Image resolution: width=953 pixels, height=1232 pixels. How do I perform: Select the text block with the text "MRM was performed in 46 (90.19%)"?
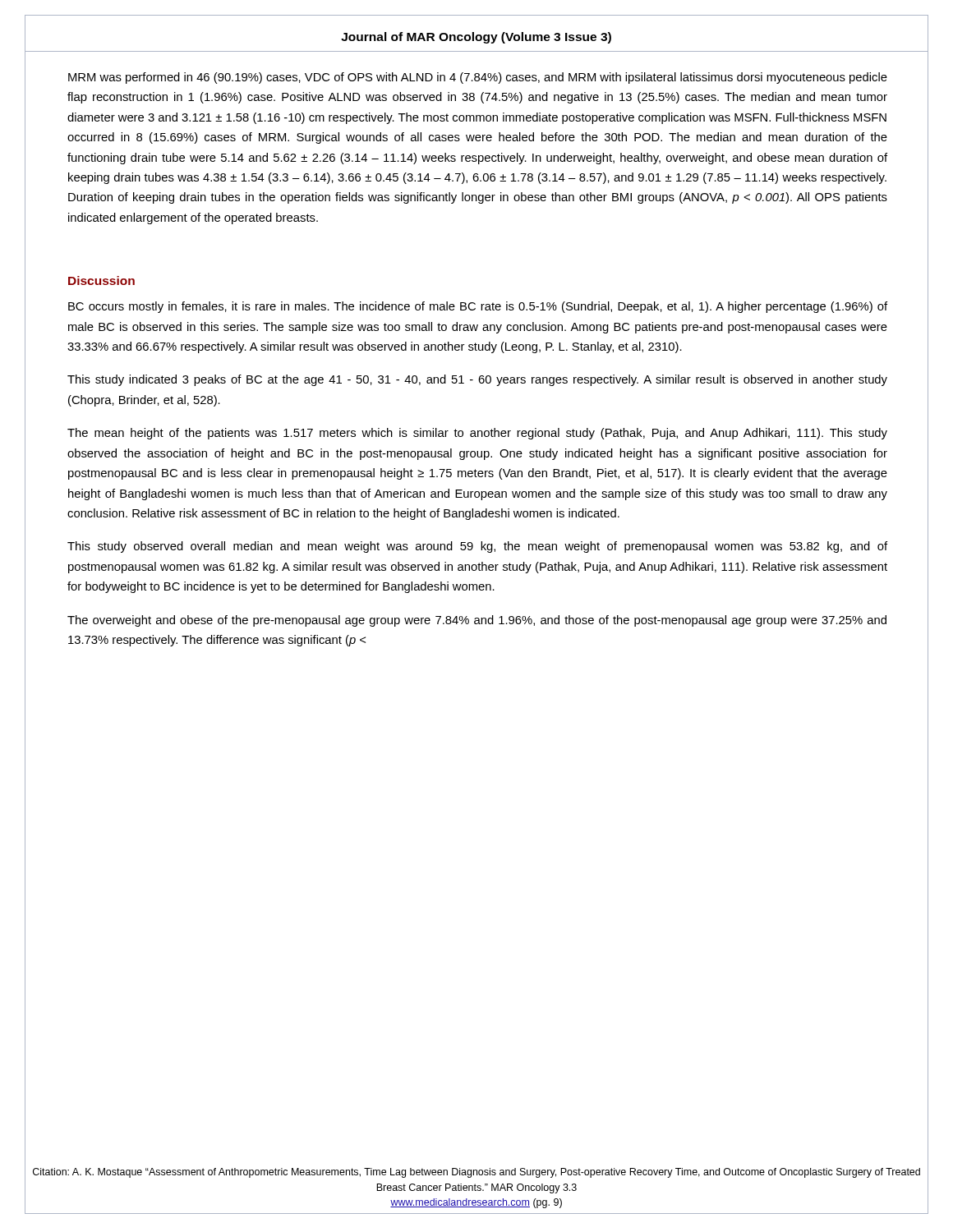(477, 147)
